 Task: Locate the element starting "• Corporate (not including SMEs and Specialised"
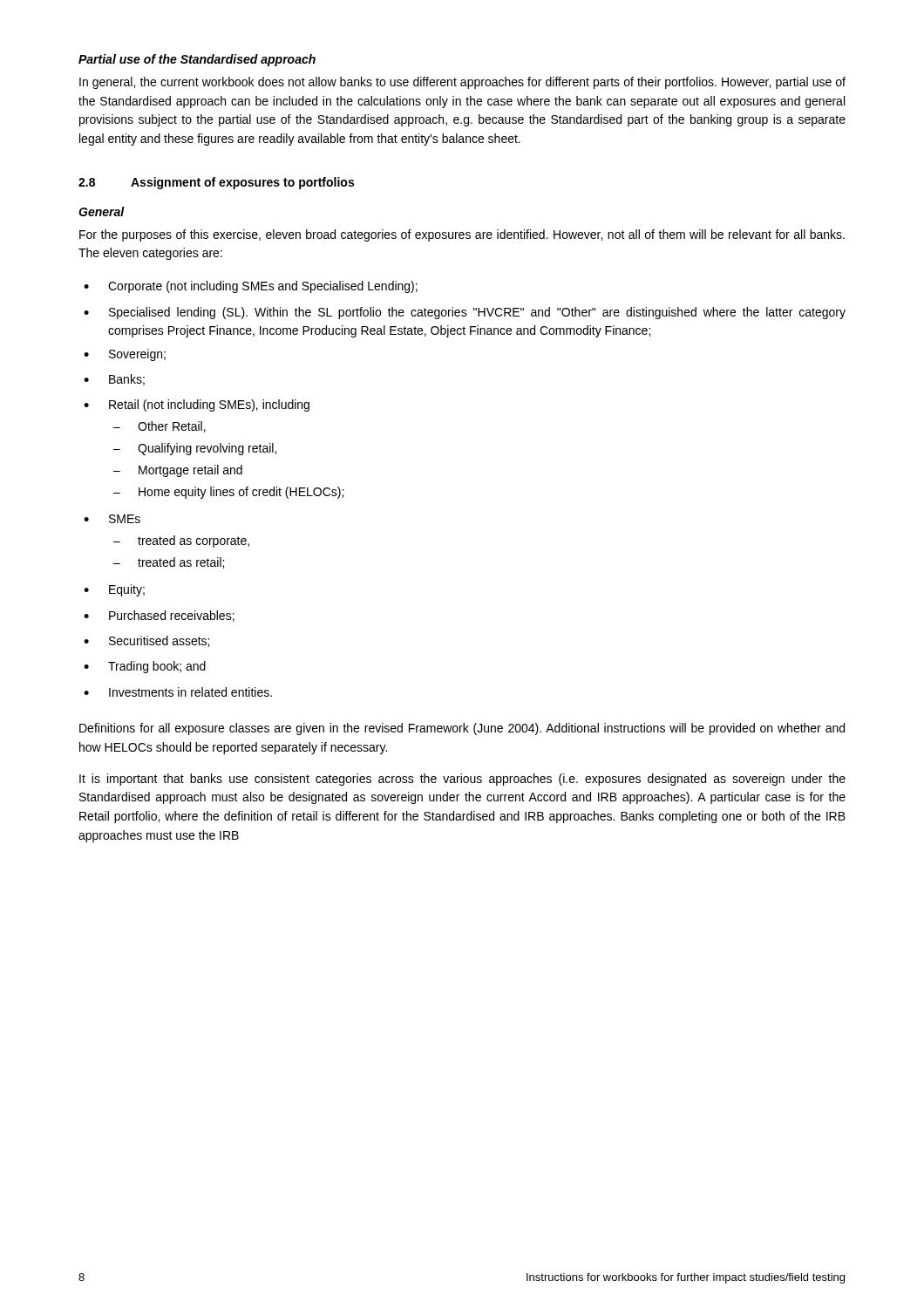pos(251,287)
